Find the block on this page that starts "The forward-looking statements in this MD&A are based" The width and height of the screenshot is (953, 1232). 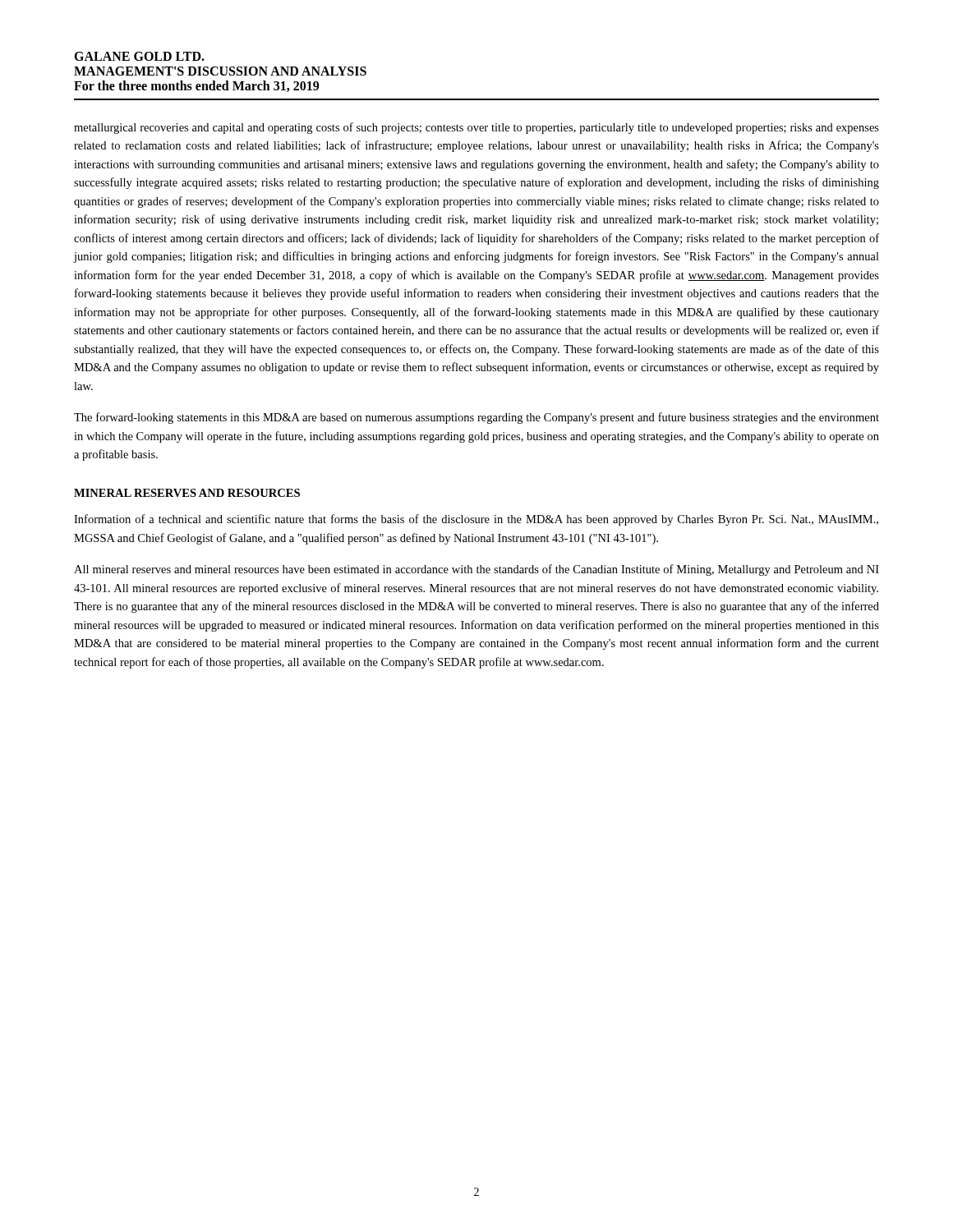pos(476,436)
